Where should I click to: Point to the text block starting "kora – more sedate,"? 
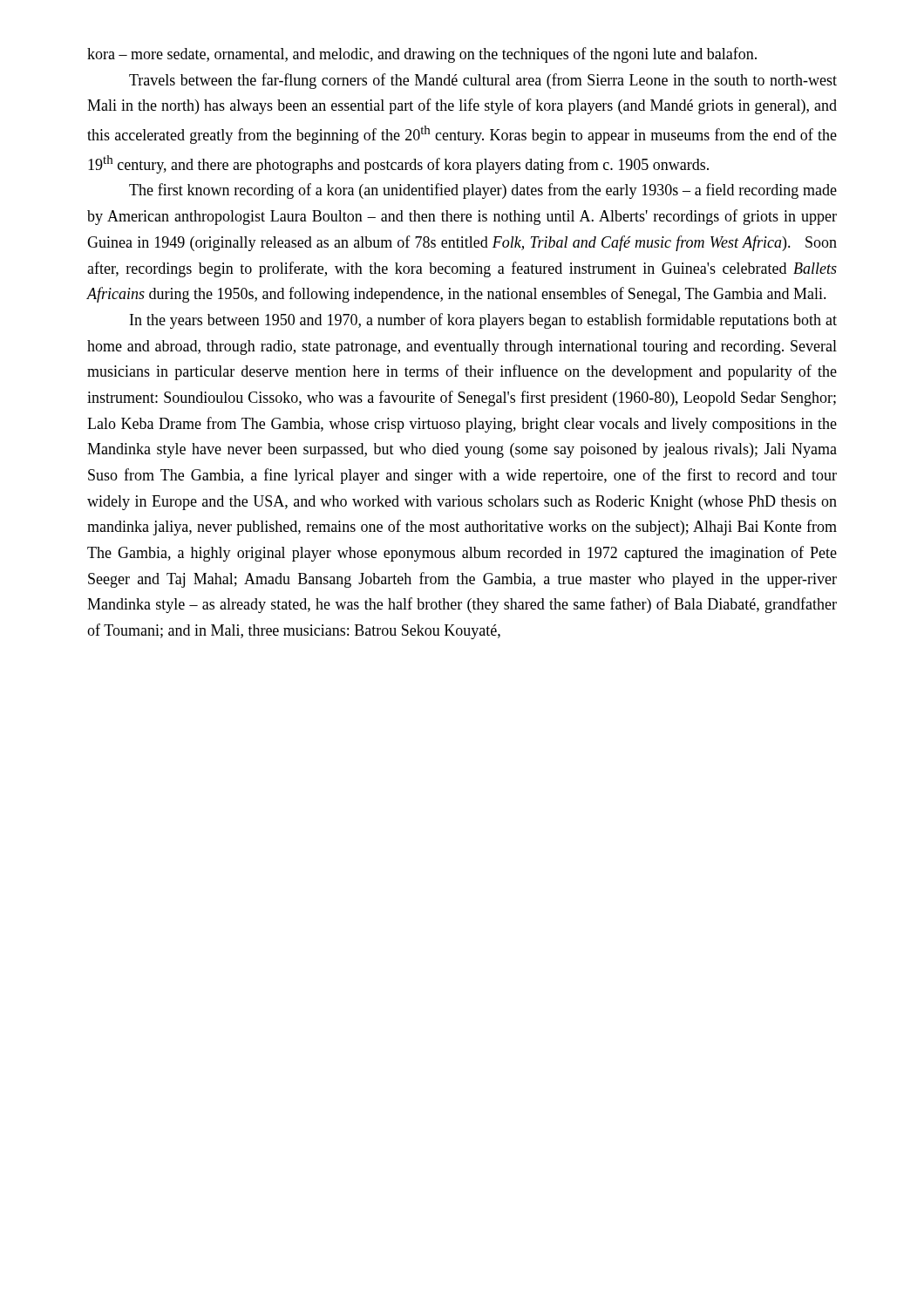click(462, 55)
